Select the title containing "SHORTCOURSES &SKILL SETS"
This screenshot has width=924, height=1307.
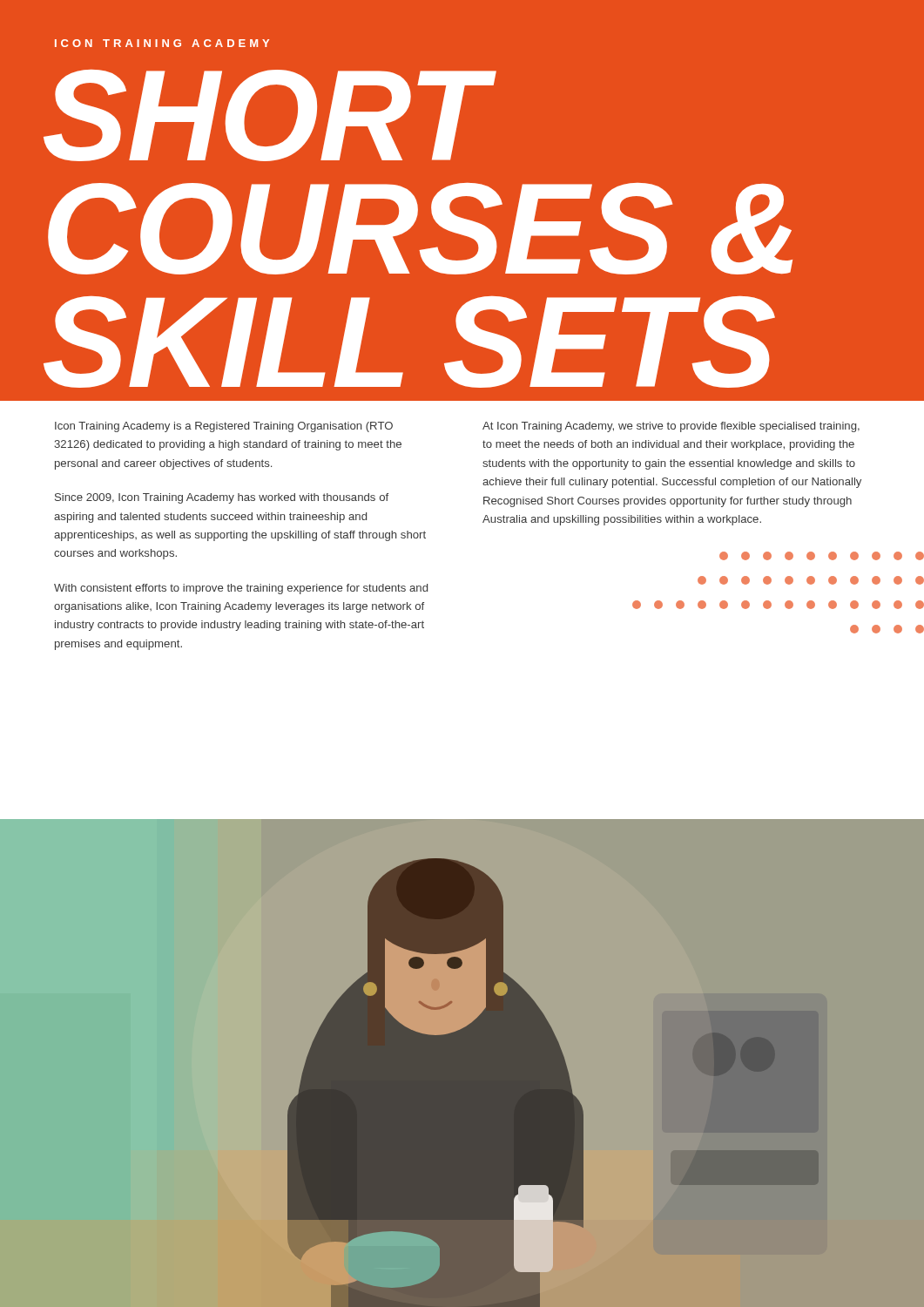(x=421, y=229)
